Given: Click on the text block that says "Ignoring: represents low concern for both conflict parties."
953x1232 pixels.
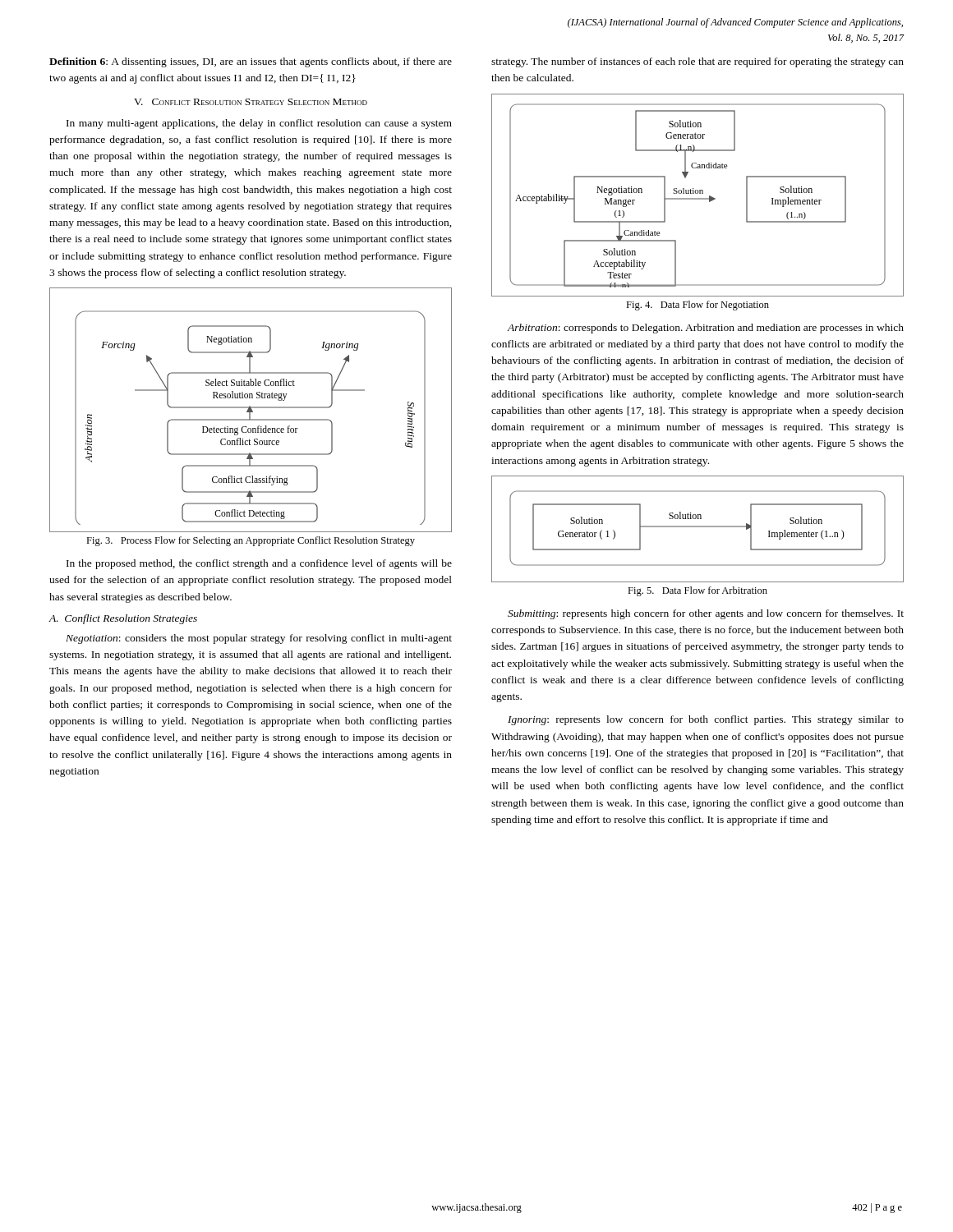Looking at the screenshot, I should [x=698, y=769].
